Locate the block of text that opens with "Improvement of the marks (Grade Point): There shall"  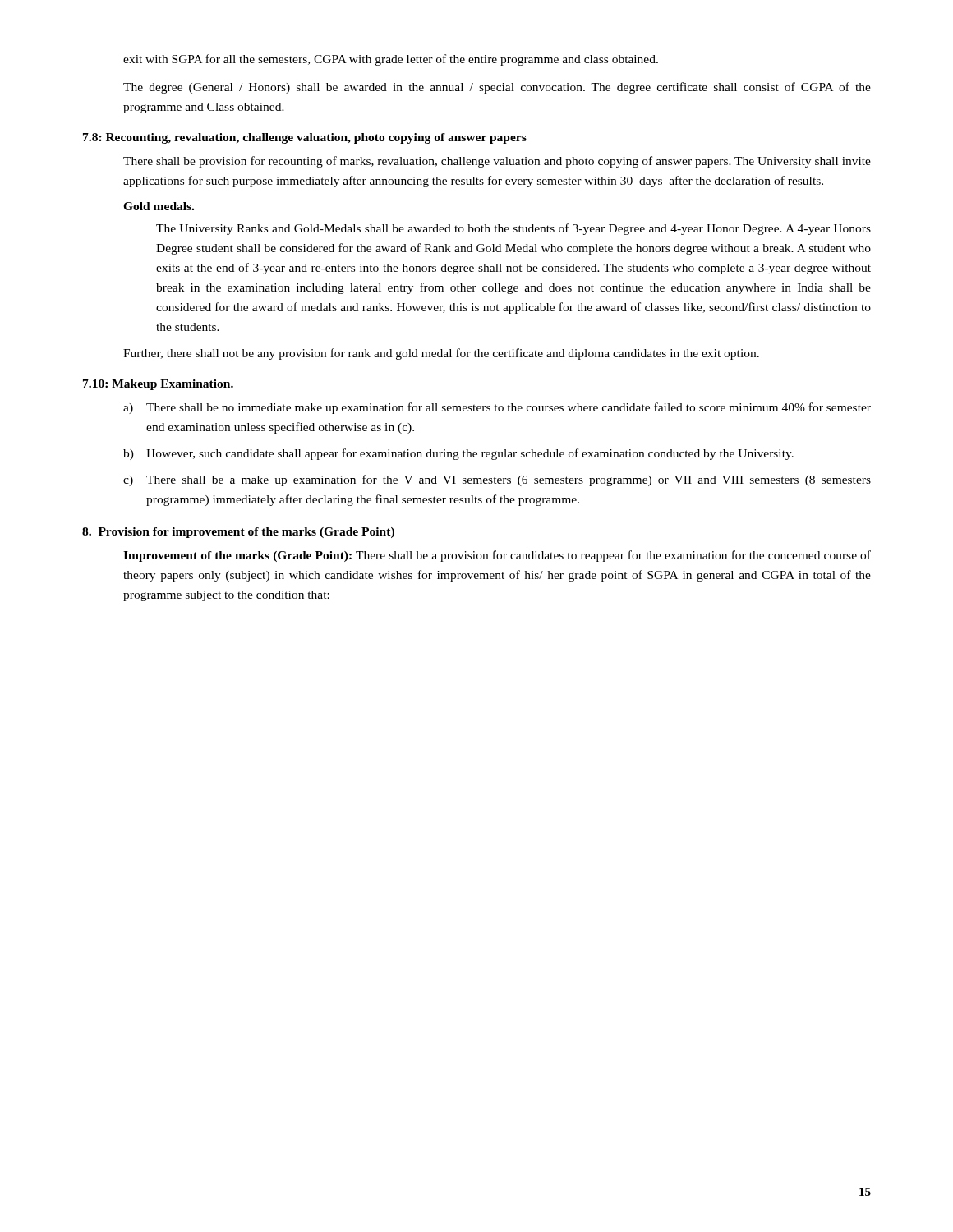497,575
